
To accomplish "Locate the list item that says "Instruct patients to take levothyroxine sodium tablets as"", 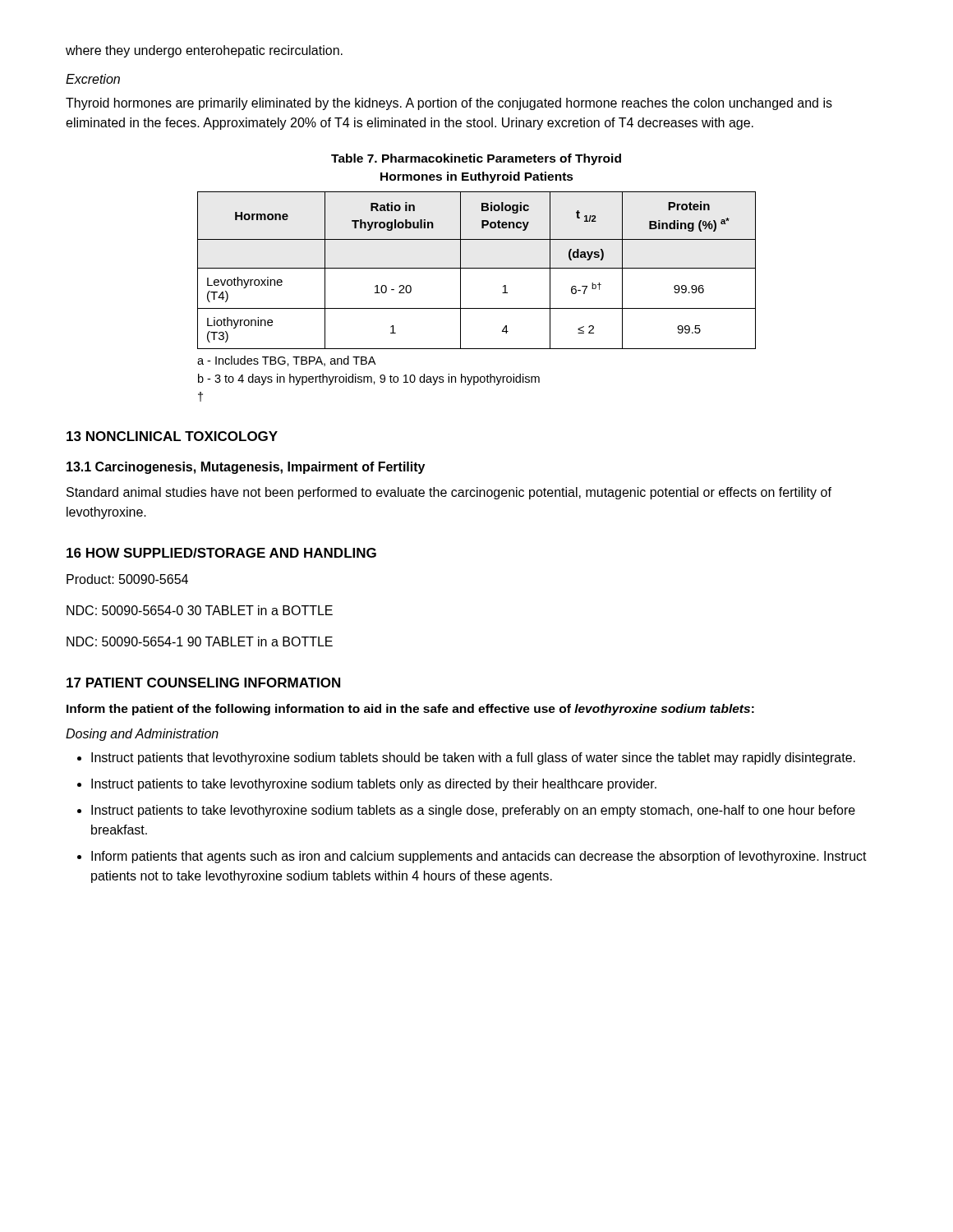I will (473, 820).
